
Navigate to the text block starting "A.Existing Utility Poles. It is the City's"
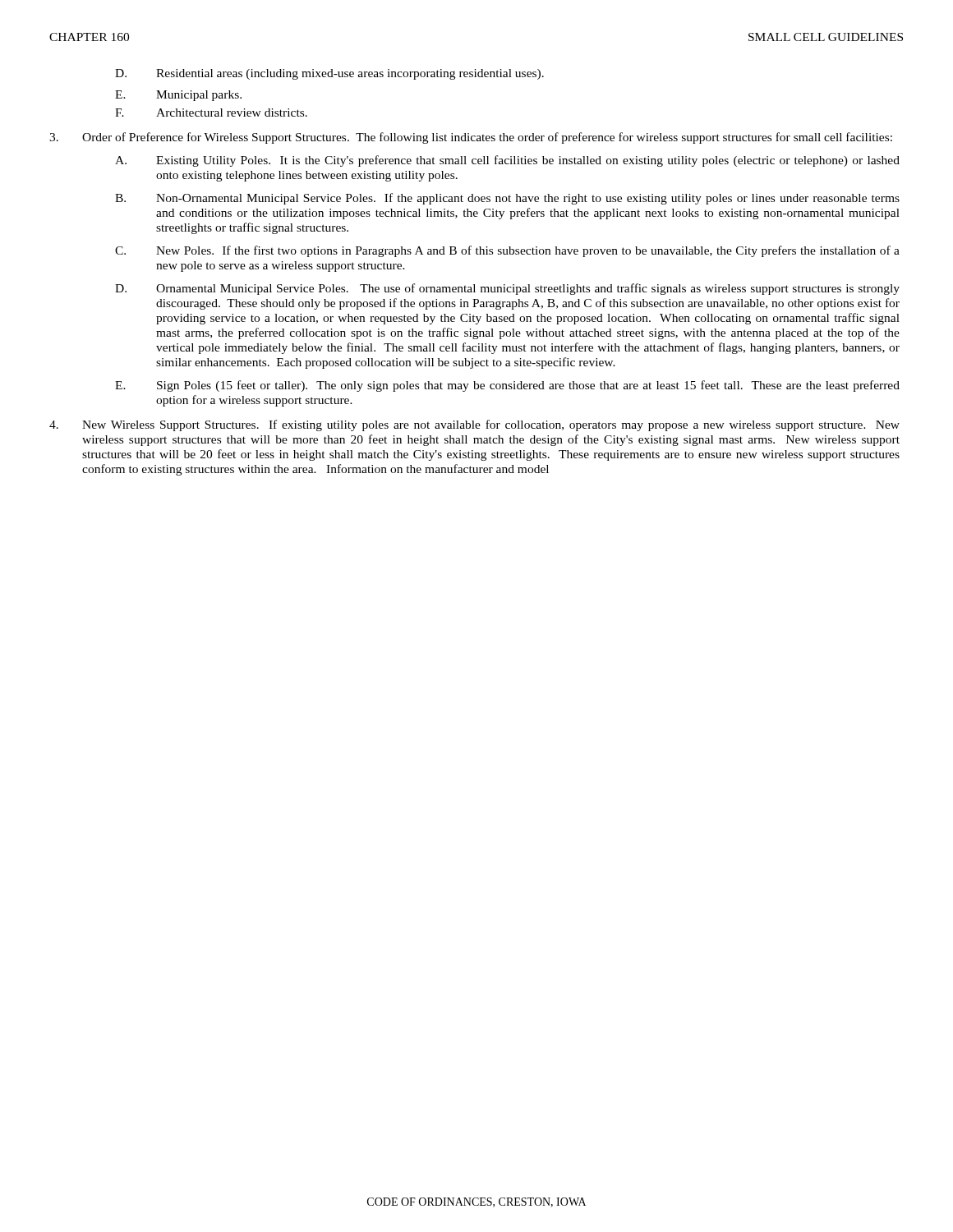[507, 168]
